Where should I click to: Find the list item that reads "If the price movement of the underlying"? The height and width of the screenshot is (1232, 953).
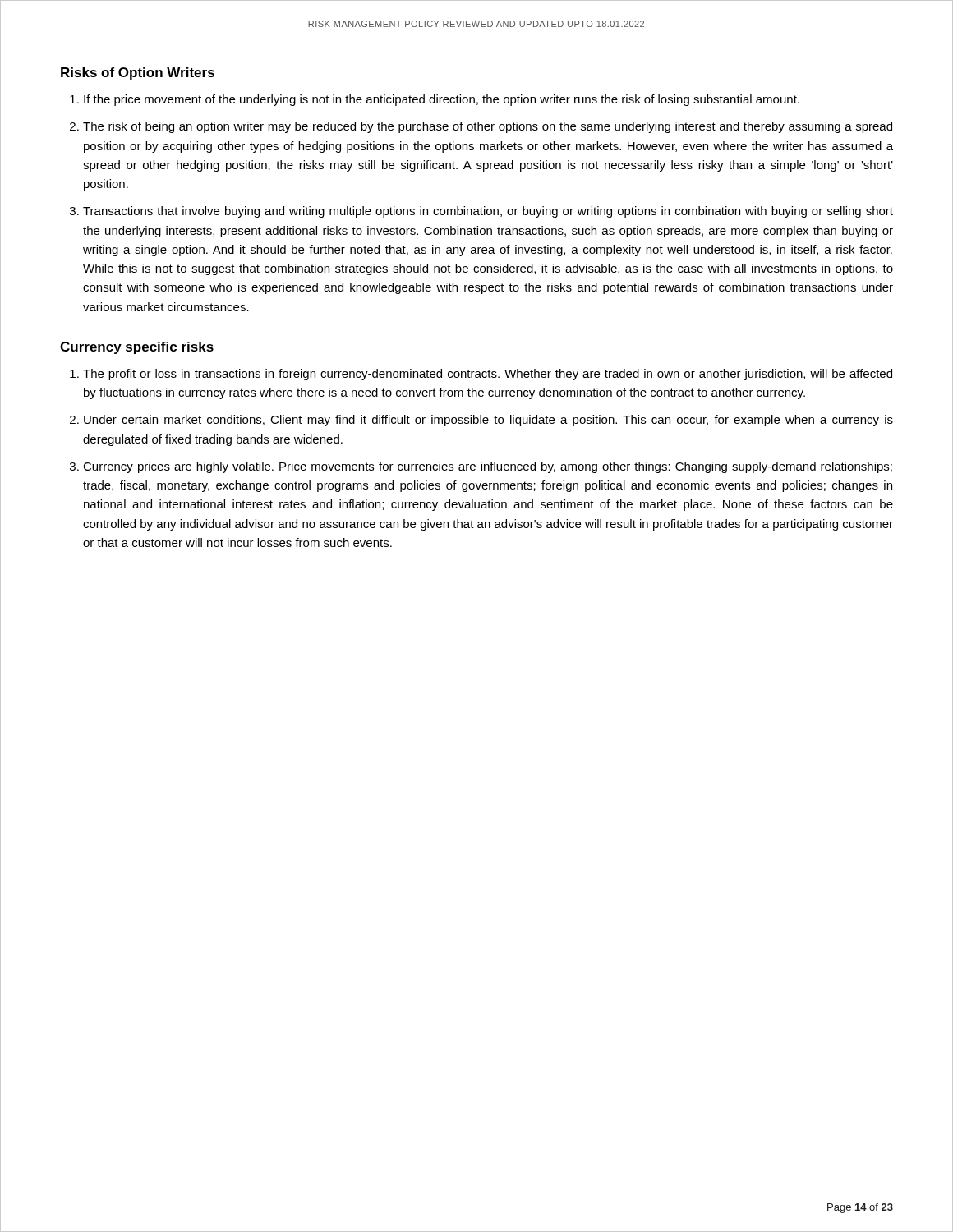[442, 99]
